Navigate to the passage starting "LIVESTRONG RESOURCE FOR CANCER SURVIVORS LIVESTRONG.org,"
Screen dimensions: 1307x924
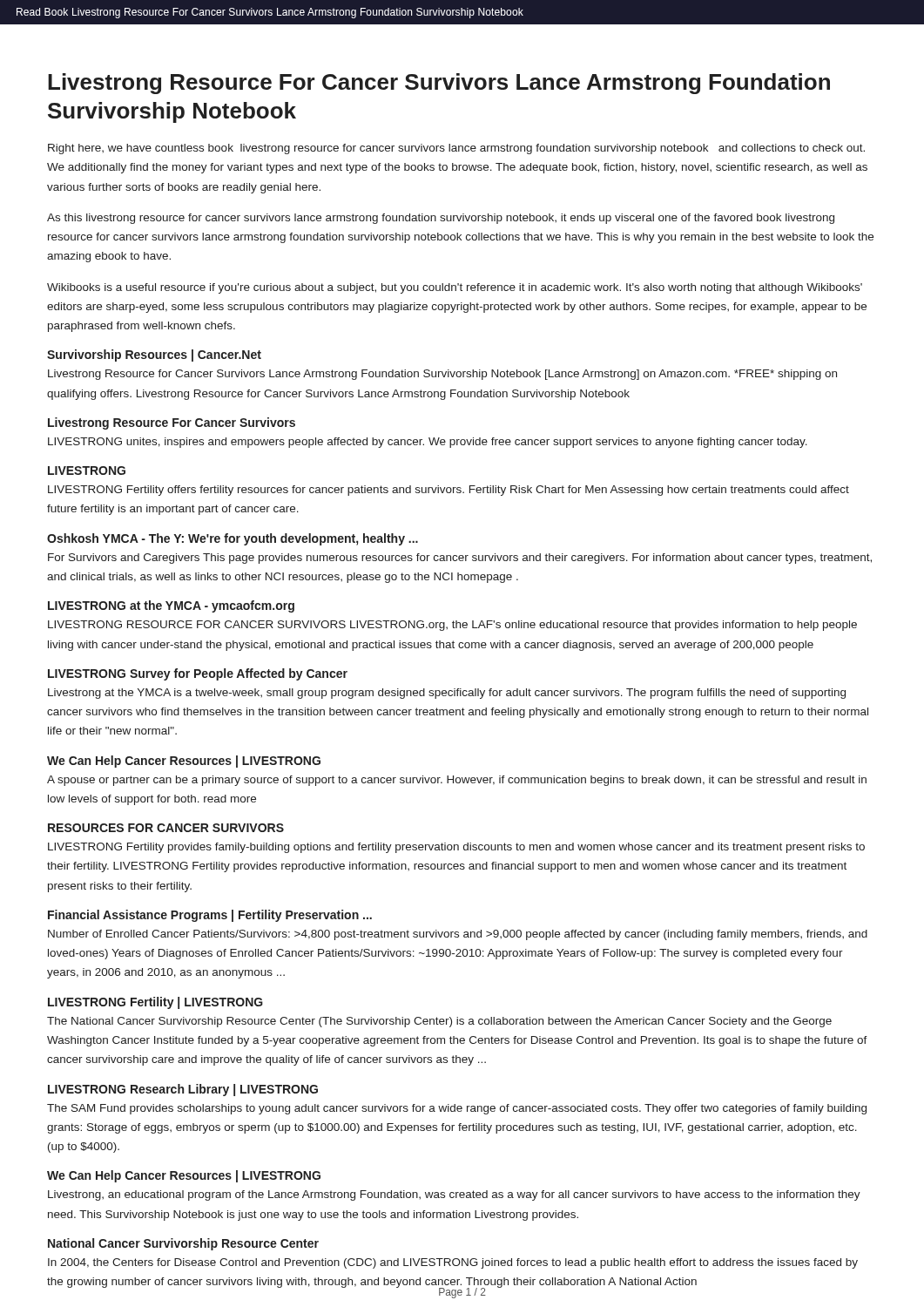(x=452, y=634)
